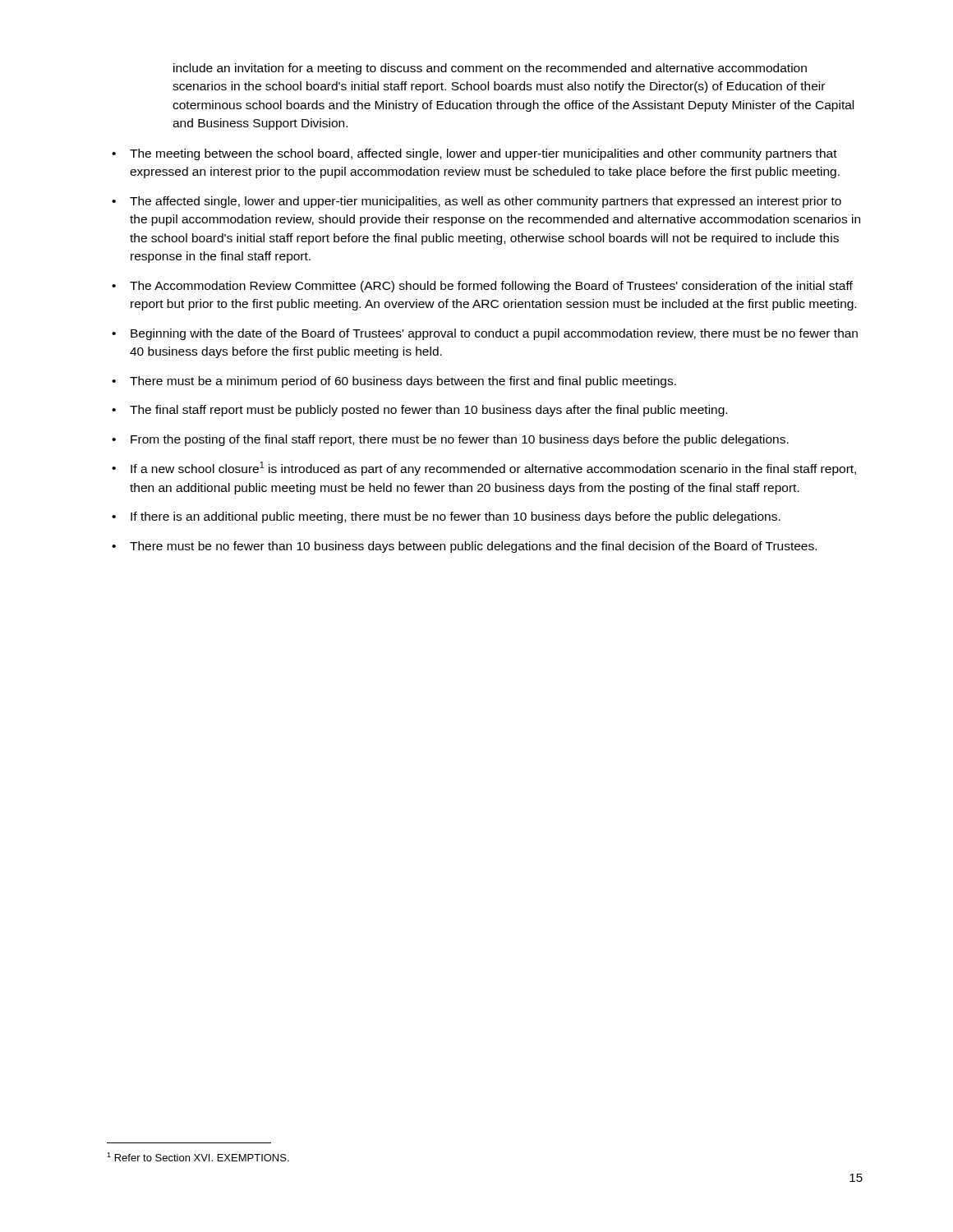Where is the passage that starts "If there is"?
Viewport: 953px width, 1232px height.
(455, 516)
